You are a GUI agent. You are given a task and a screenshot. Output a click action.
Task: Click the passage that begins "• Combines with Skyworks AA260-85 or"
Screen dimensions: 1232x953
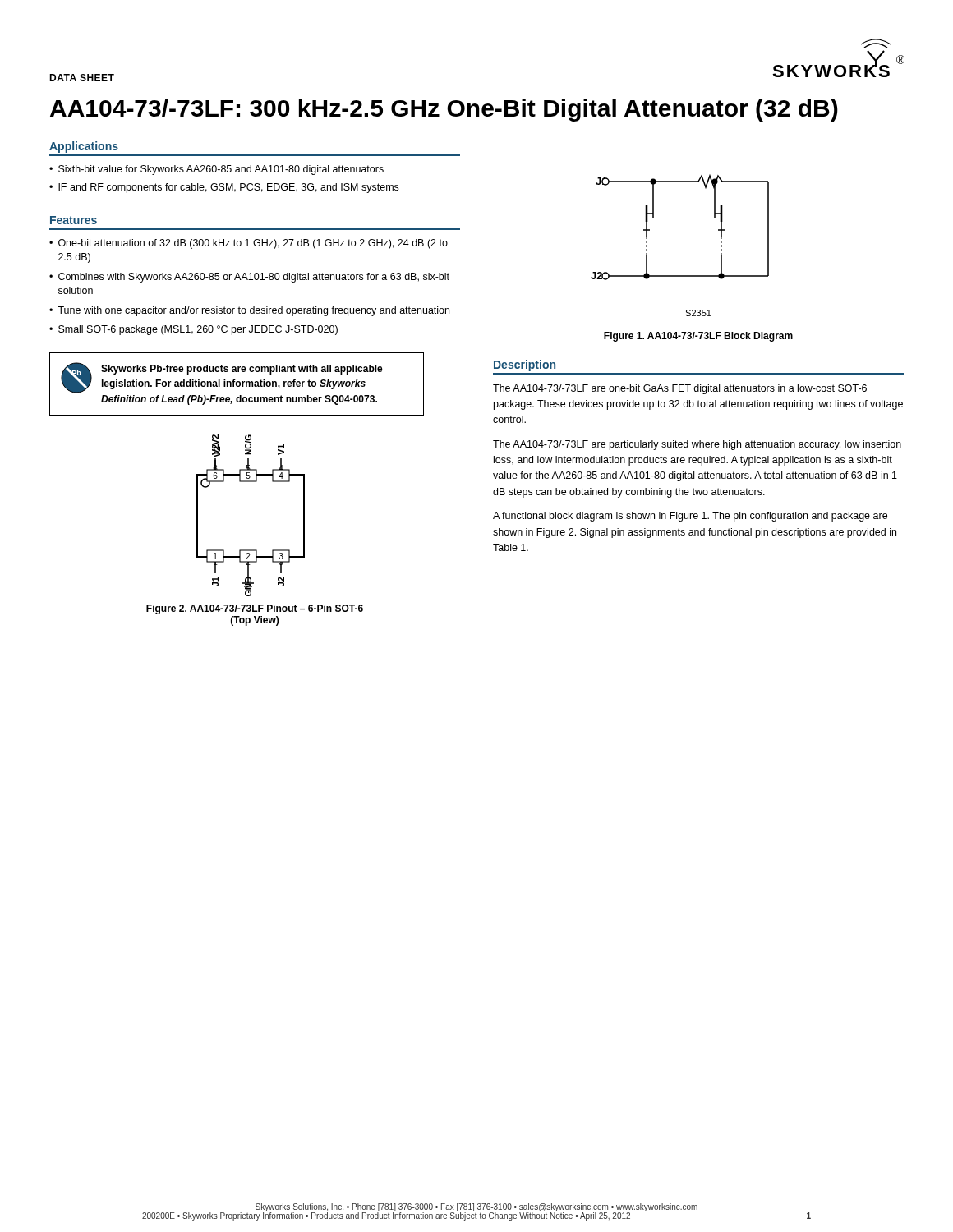tap(255, 284)
